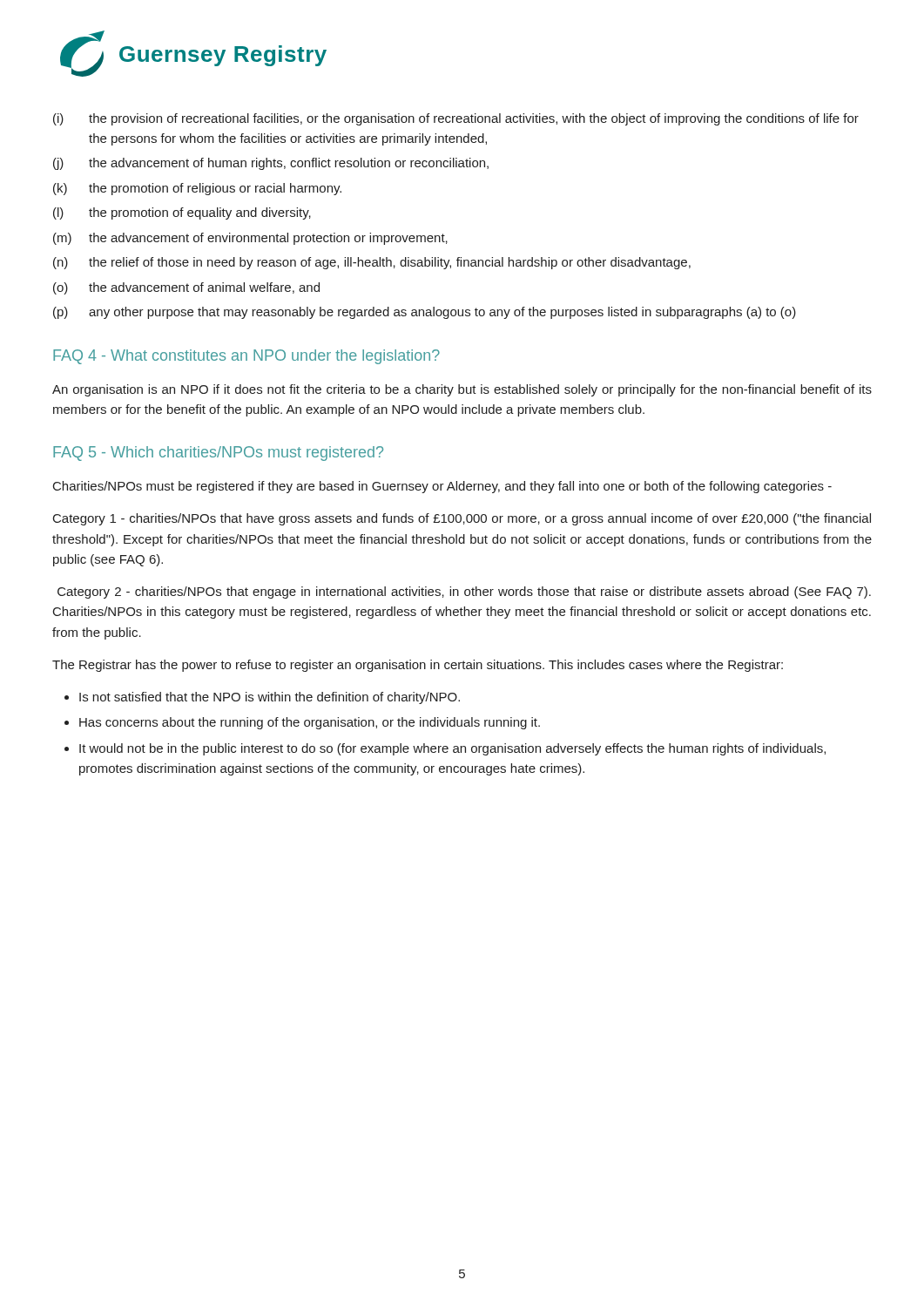924x1307 pixels.
Task: Point to the block beginning "(m) the advancement of environmental"
Action: 250,239
